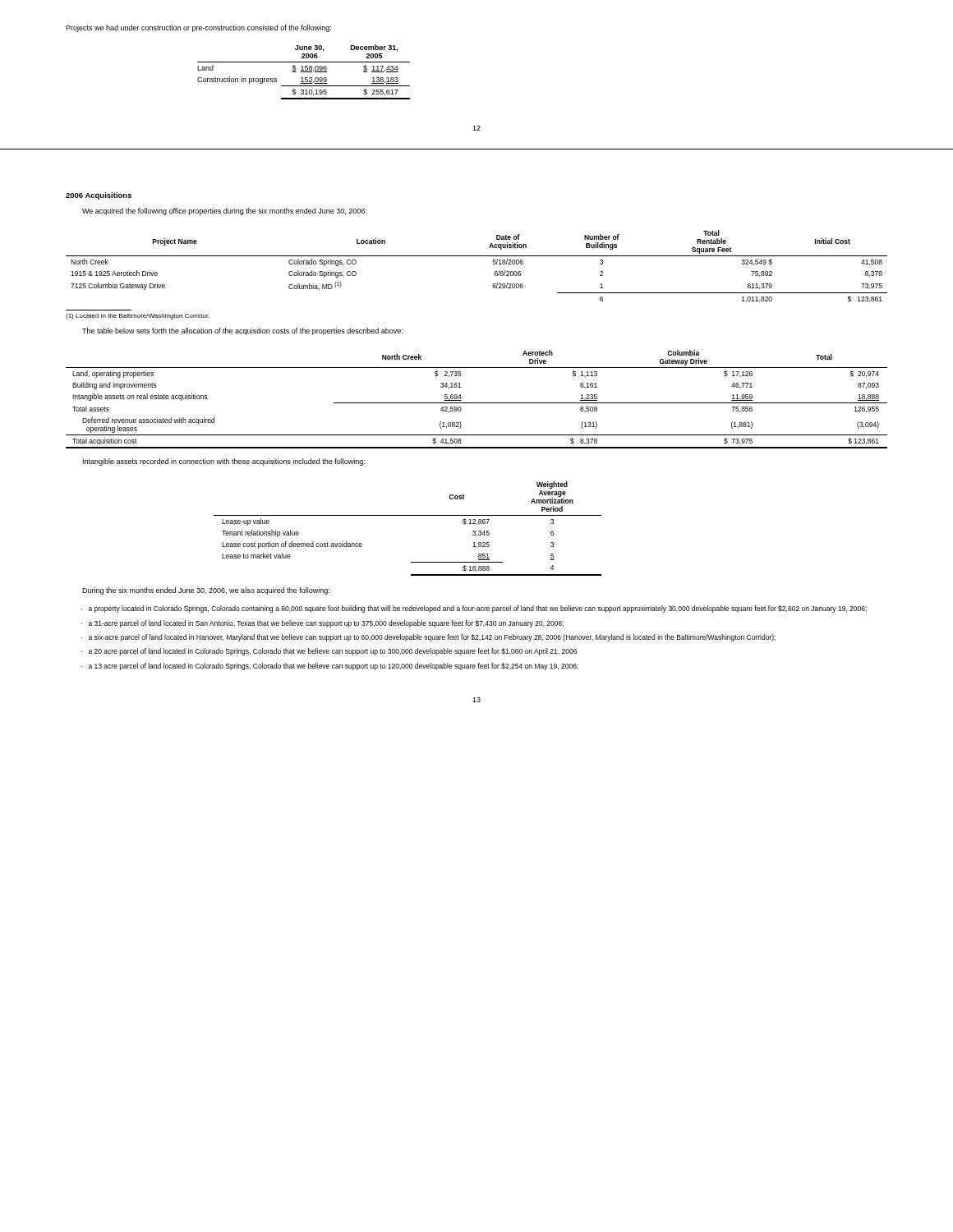
Task: Locate the text block containing "During the six months ended"
Action: click(206, 590)
